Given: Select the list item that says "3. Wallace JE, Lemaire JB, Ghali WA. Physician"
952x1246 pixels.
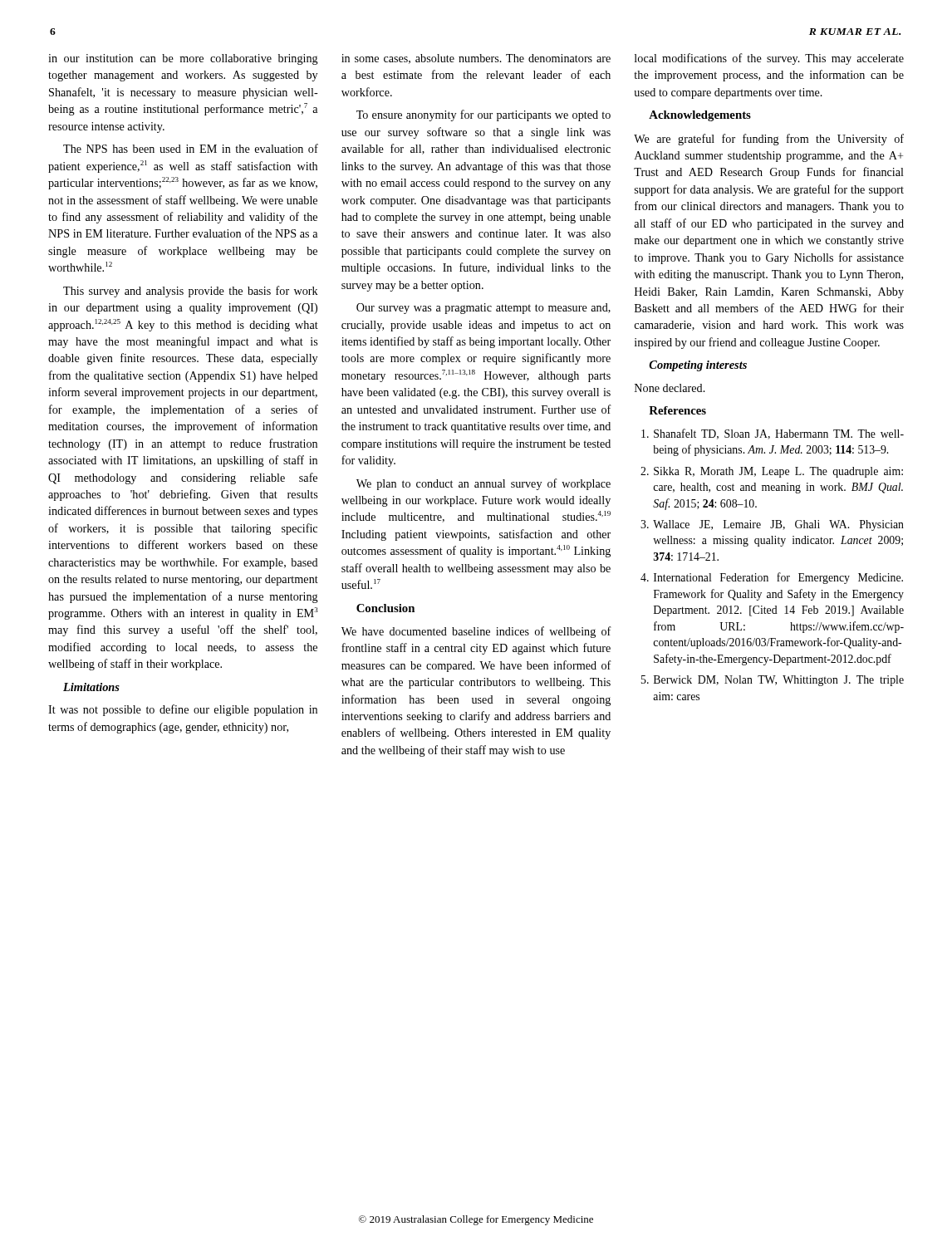Looking at the screenshot, I should [769, 541].
